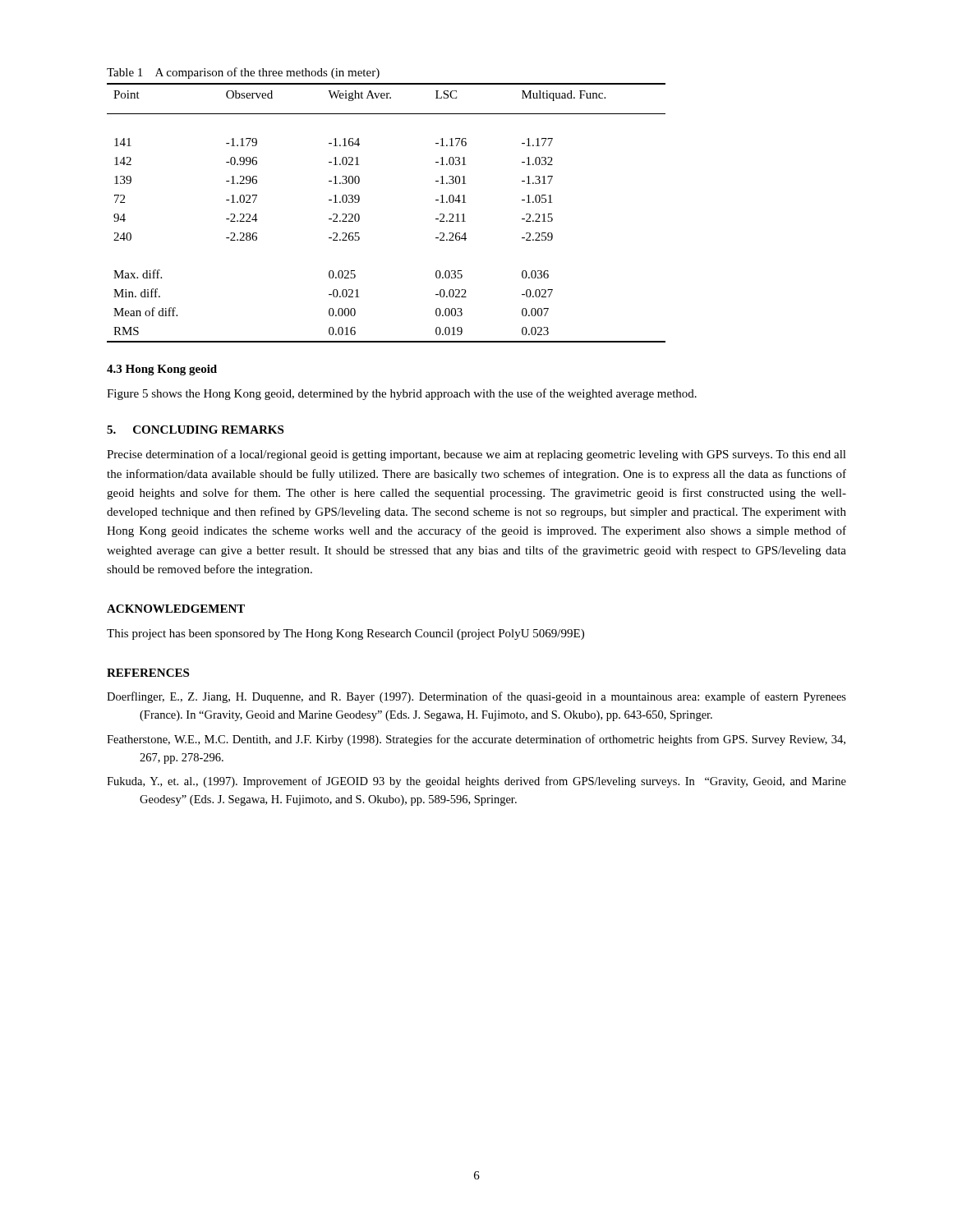Click the passage that begins "Doerflinger, E., Z. Jiang, H."

[x=476, y=706]
